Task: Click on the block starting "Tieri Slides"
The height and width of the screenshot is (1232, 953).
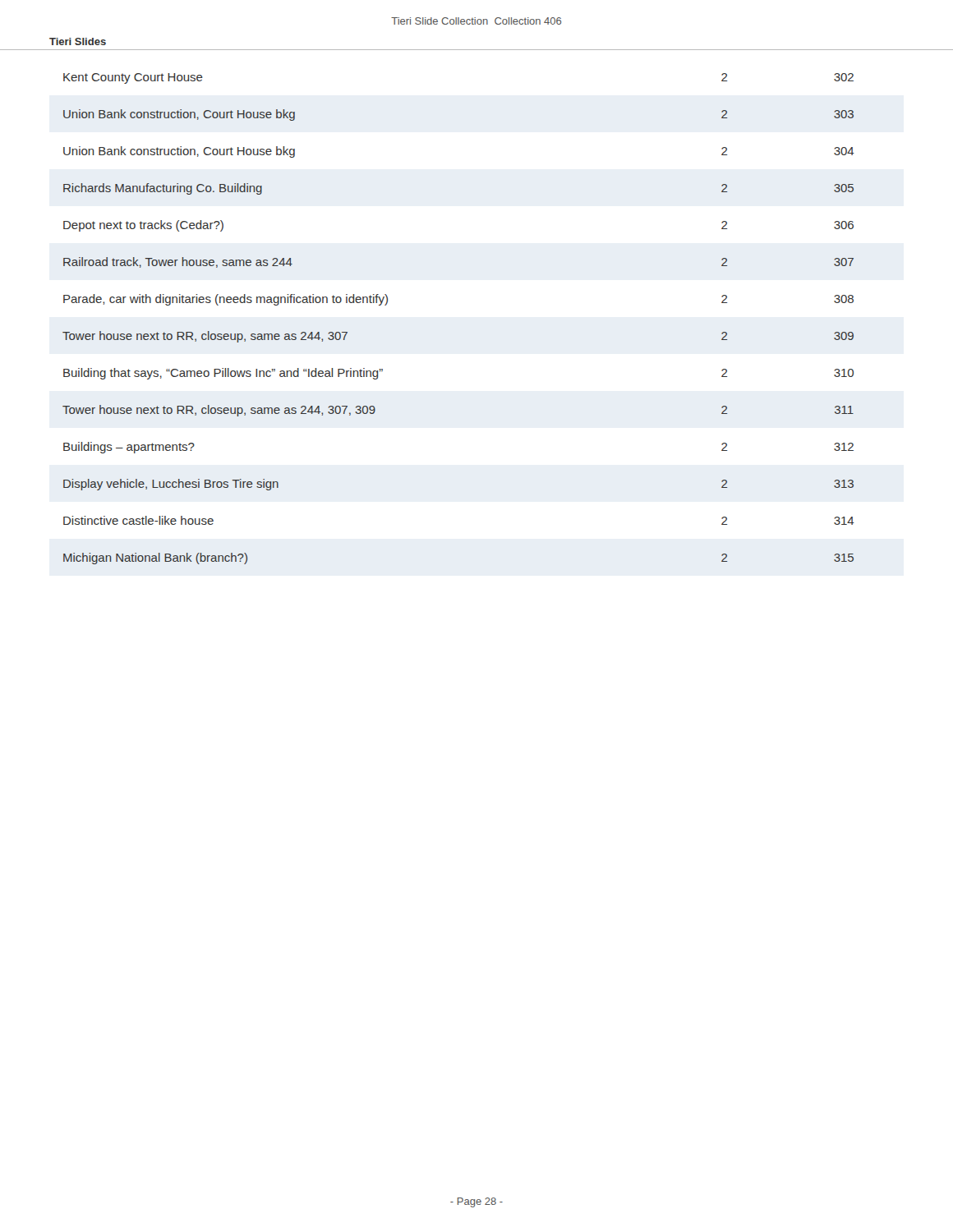Action: (78, 42)
